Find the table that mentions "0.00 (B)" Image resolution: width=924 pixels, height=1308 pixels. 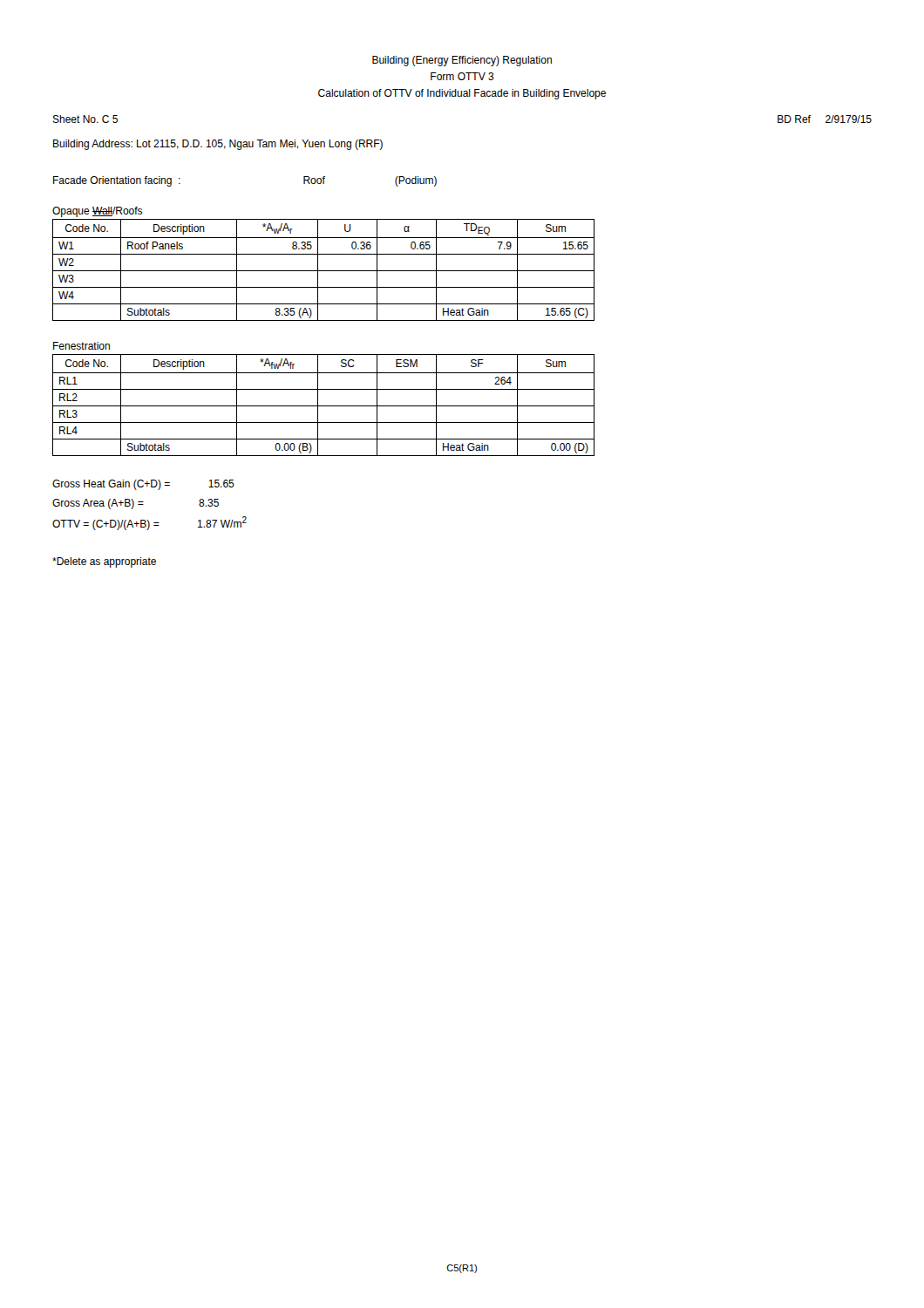click(x=462, y=405)
